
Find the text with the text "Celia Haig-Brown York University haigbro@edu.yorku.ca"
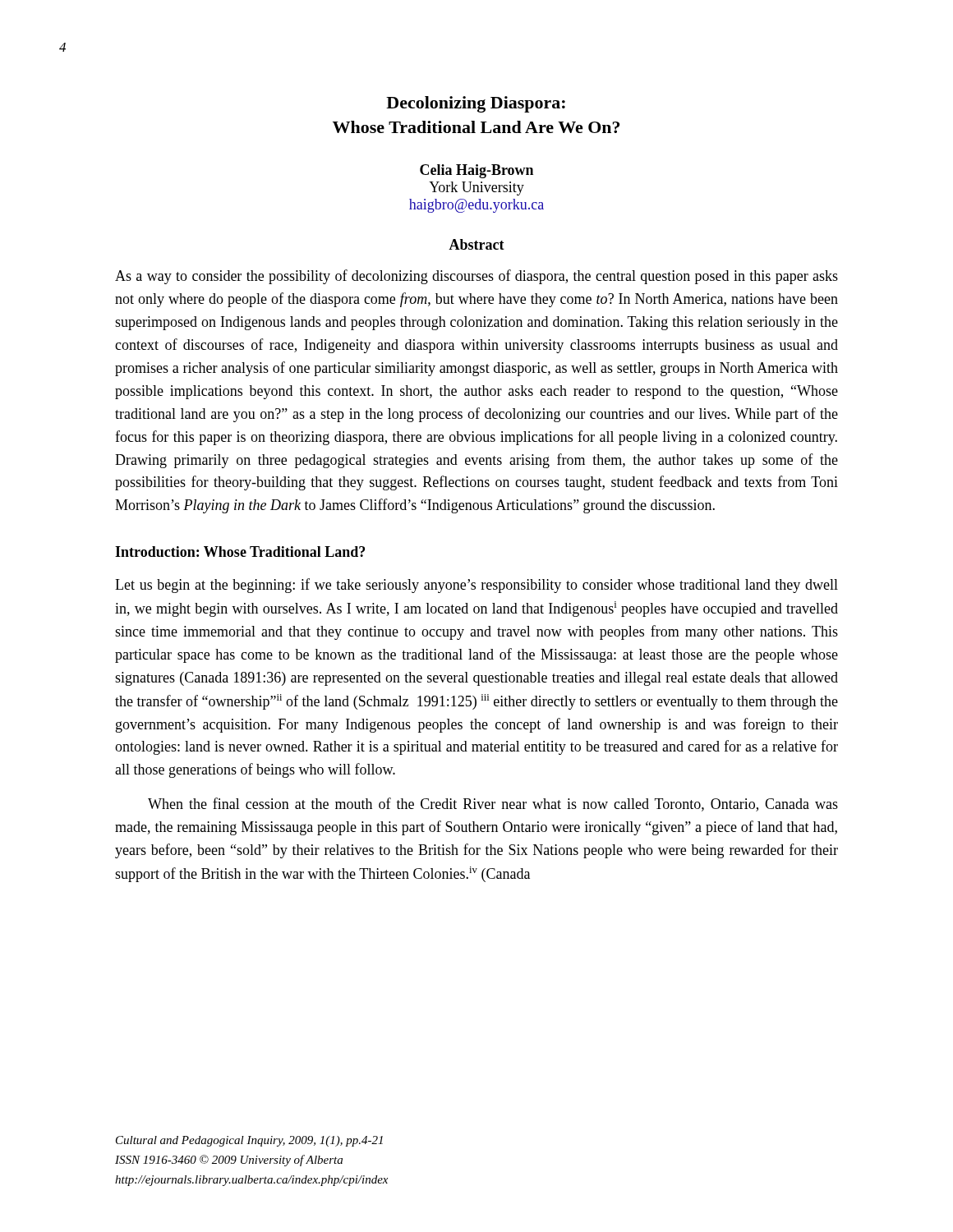pyautogui.click(x=476, y=188)
